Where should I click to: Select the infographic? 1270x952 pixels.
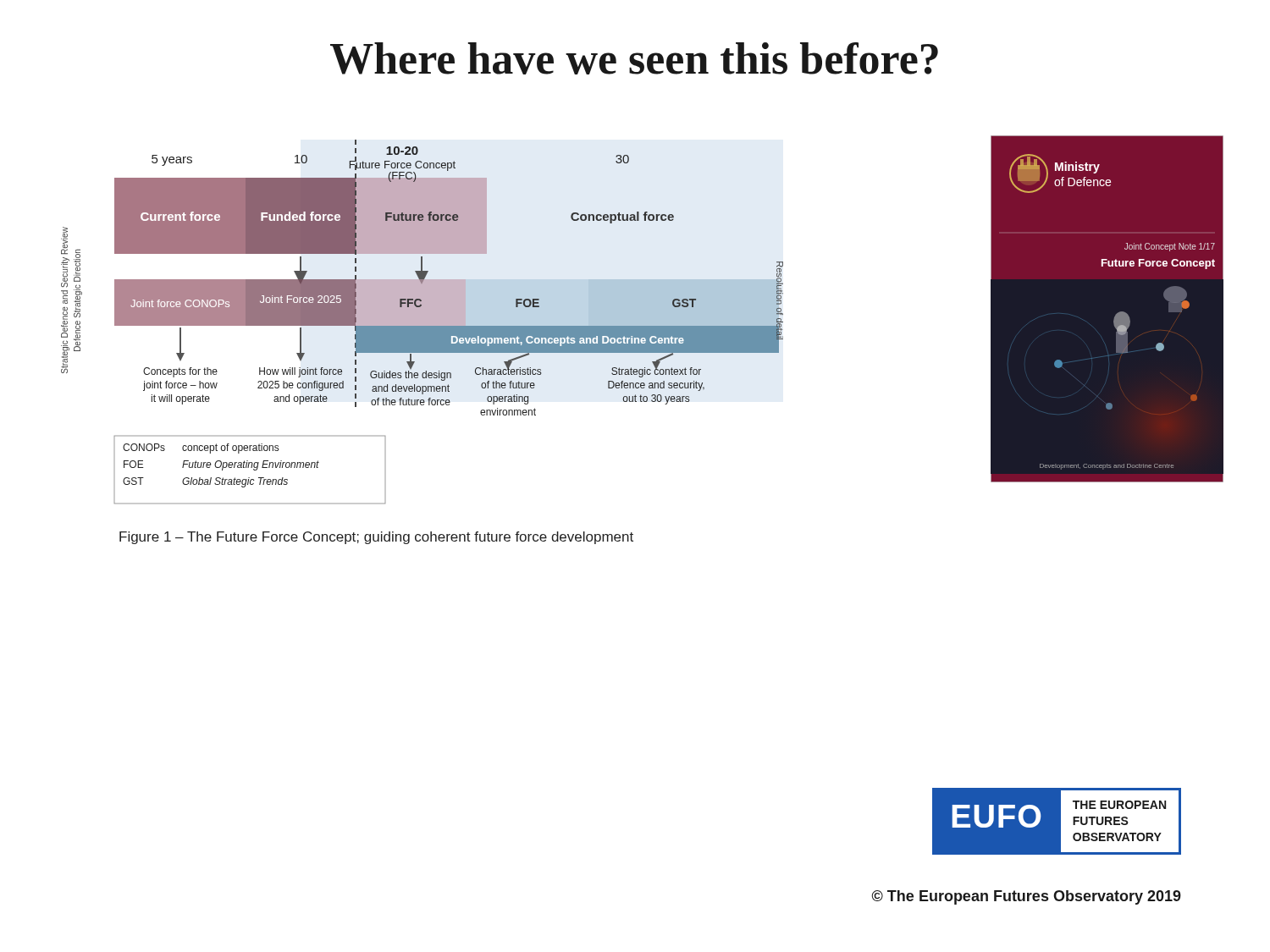tap(419, 323)
